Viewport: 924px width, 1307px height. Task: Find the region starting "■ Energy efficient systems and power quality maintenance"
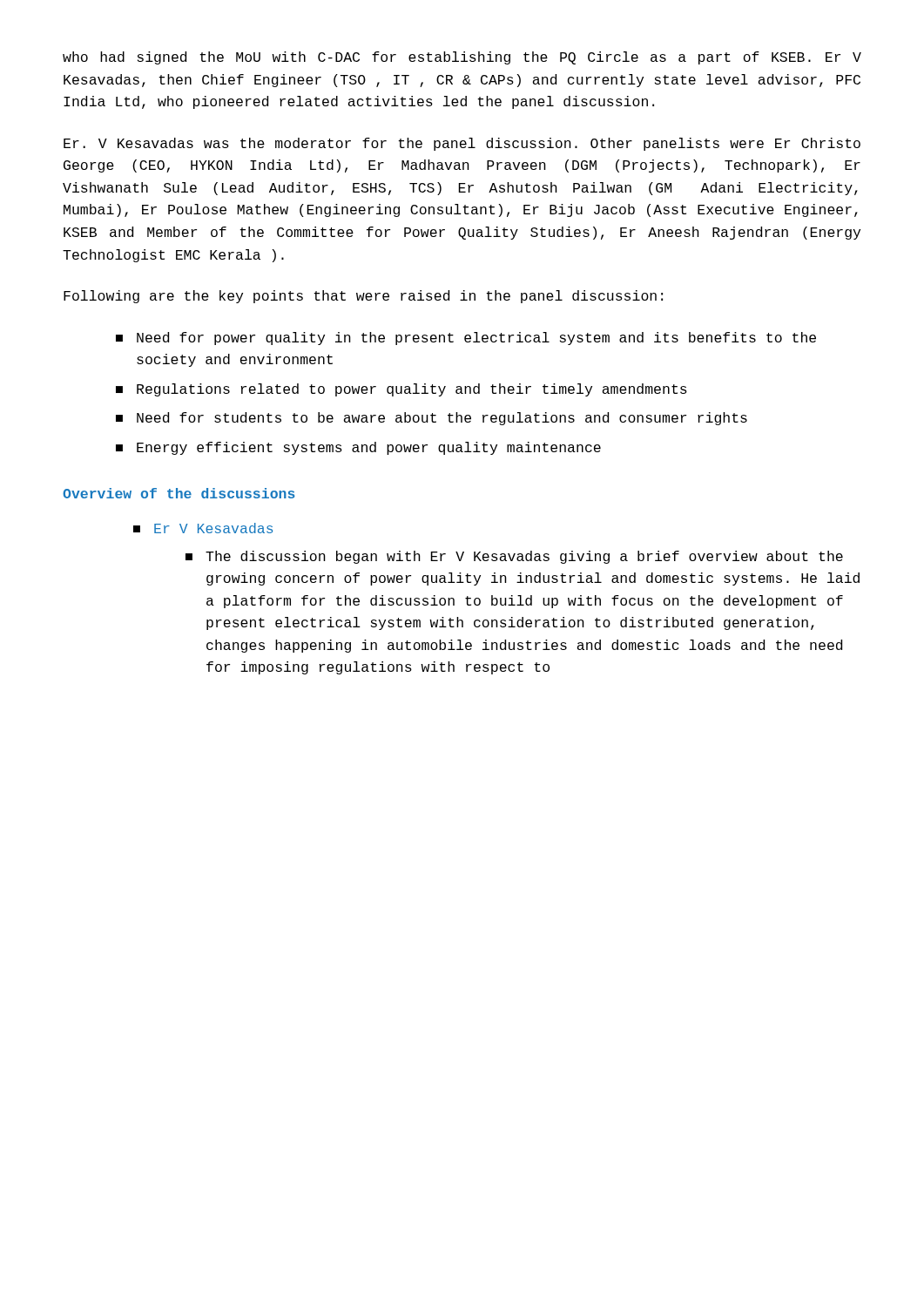(358, 448)
